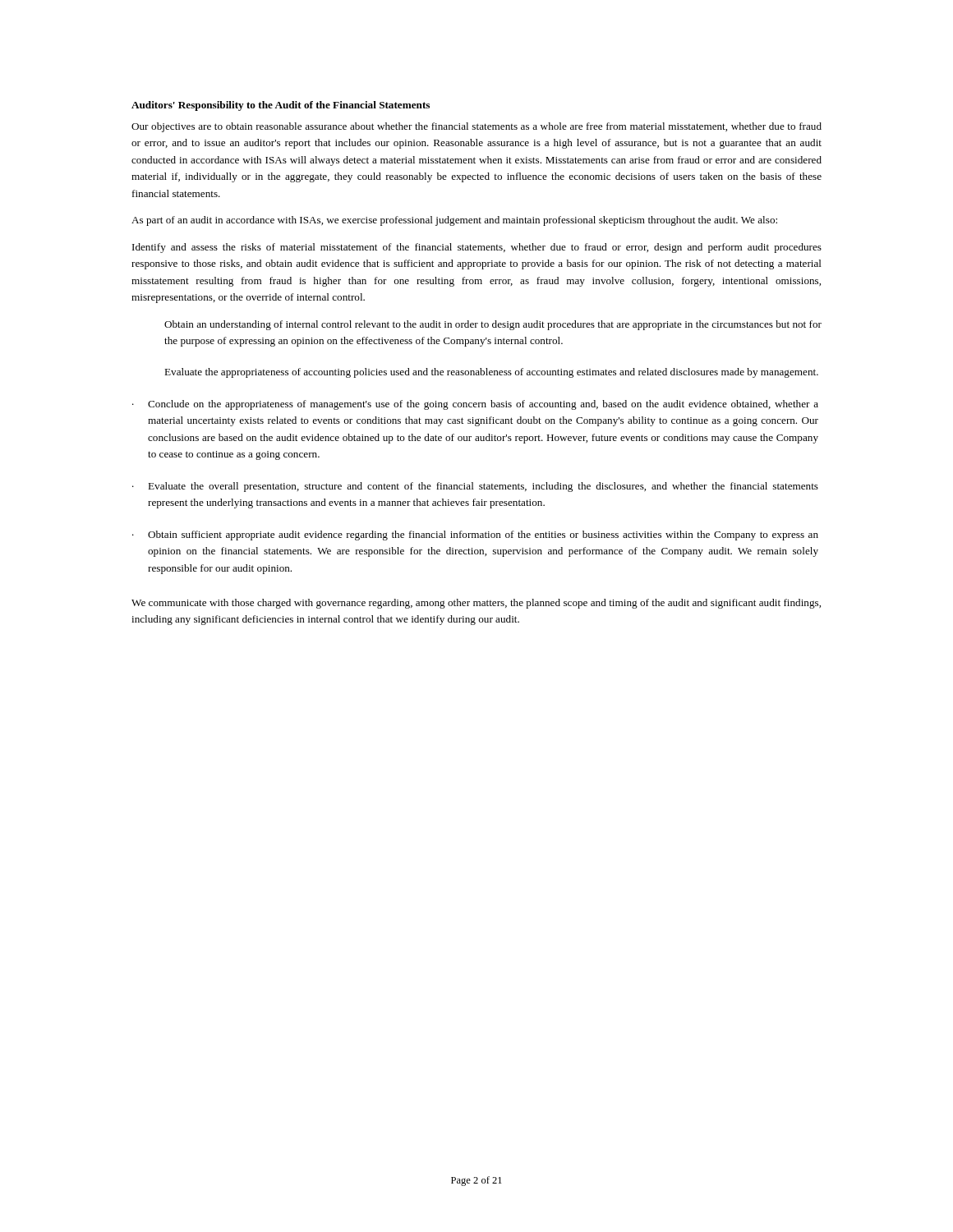Screen dimensions: 1232x953
Task: Locate the section header that reads "Auditors' Responsibility to the Audit"
Action: coord(281,105)
